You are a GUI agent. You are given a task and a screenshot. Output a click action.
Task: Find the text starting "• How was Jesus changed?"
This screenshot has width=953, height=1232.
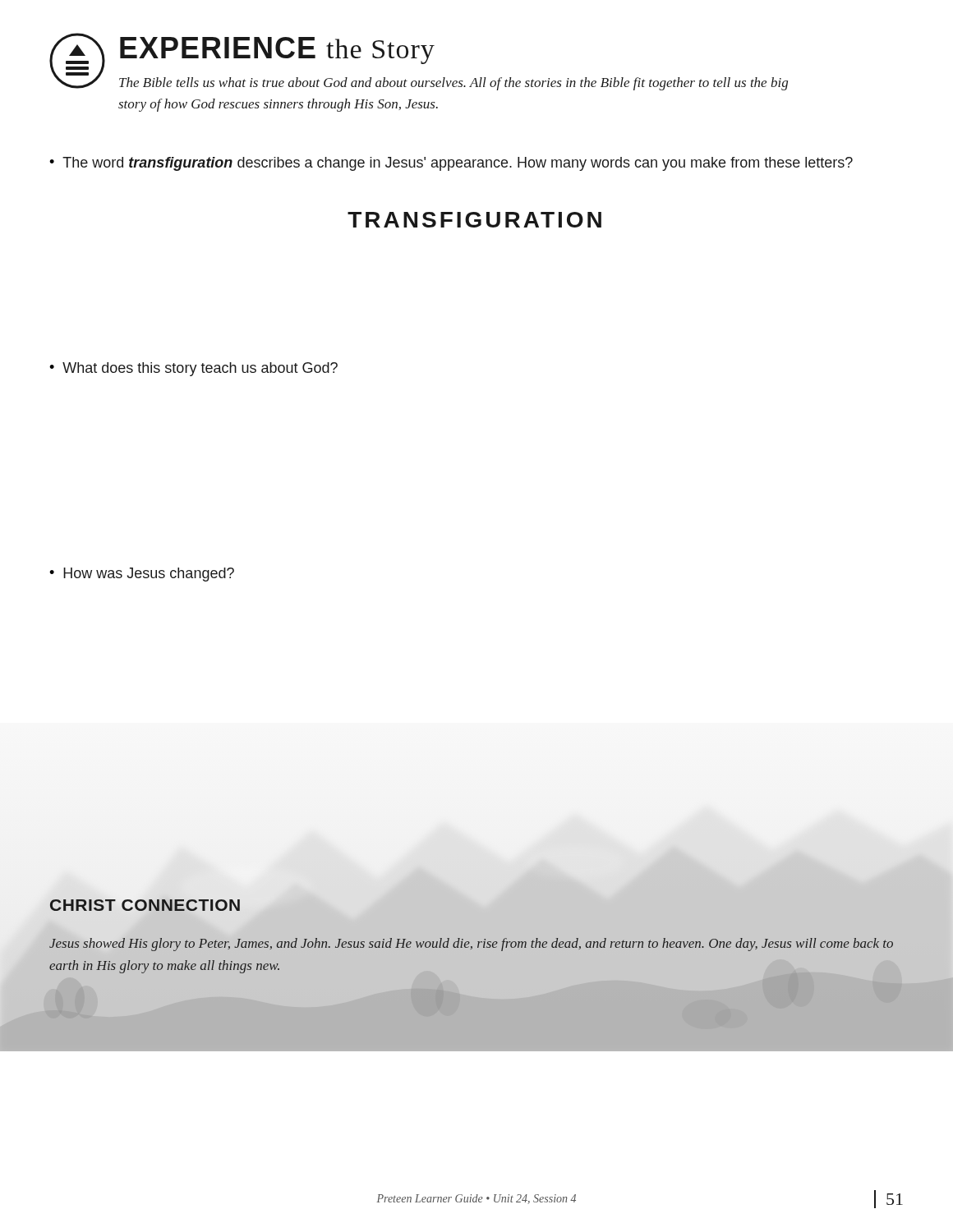(142, 574)
